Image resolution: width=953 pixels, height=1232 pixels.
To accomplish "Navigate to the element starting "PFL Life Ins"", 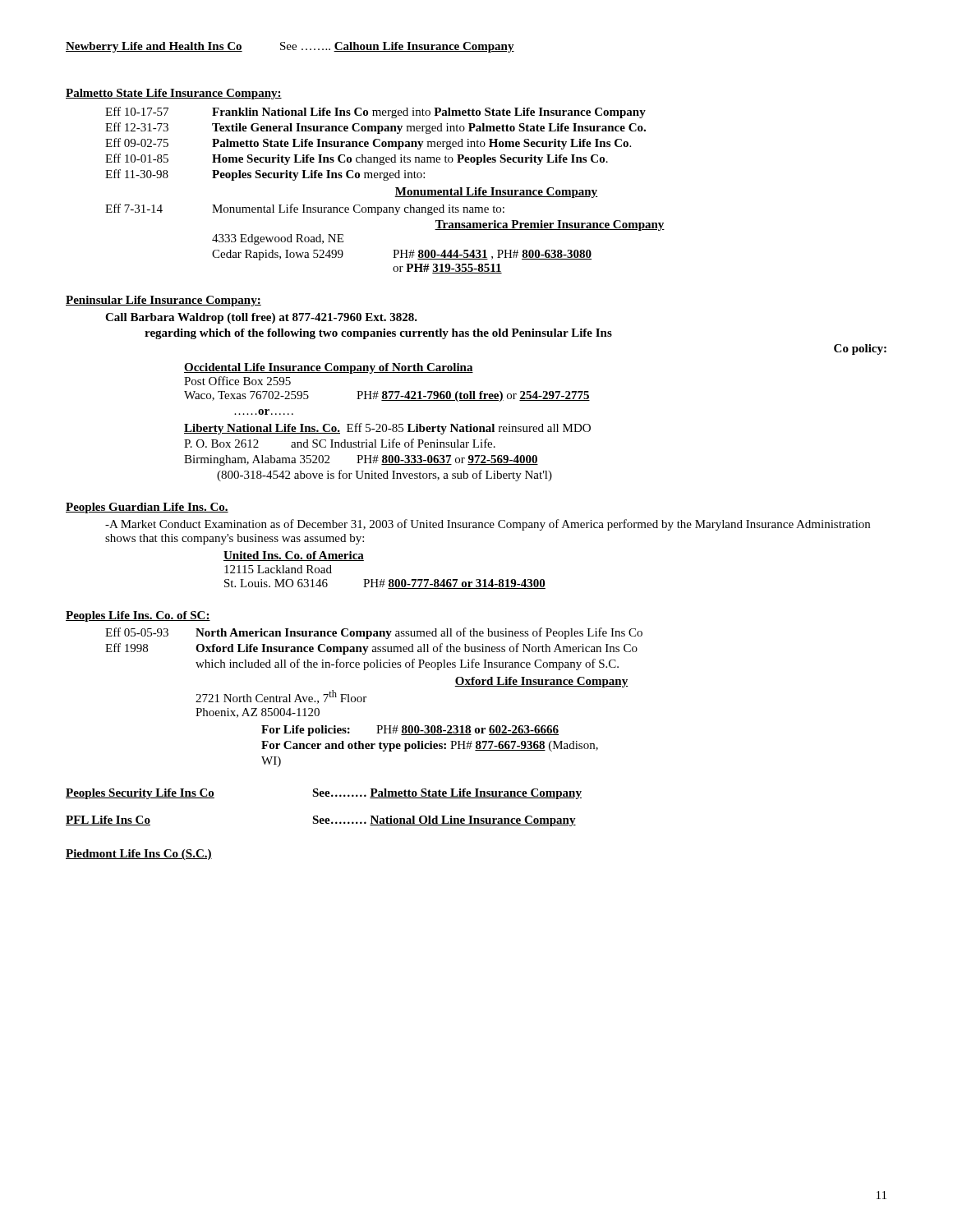I will [321, 820].
